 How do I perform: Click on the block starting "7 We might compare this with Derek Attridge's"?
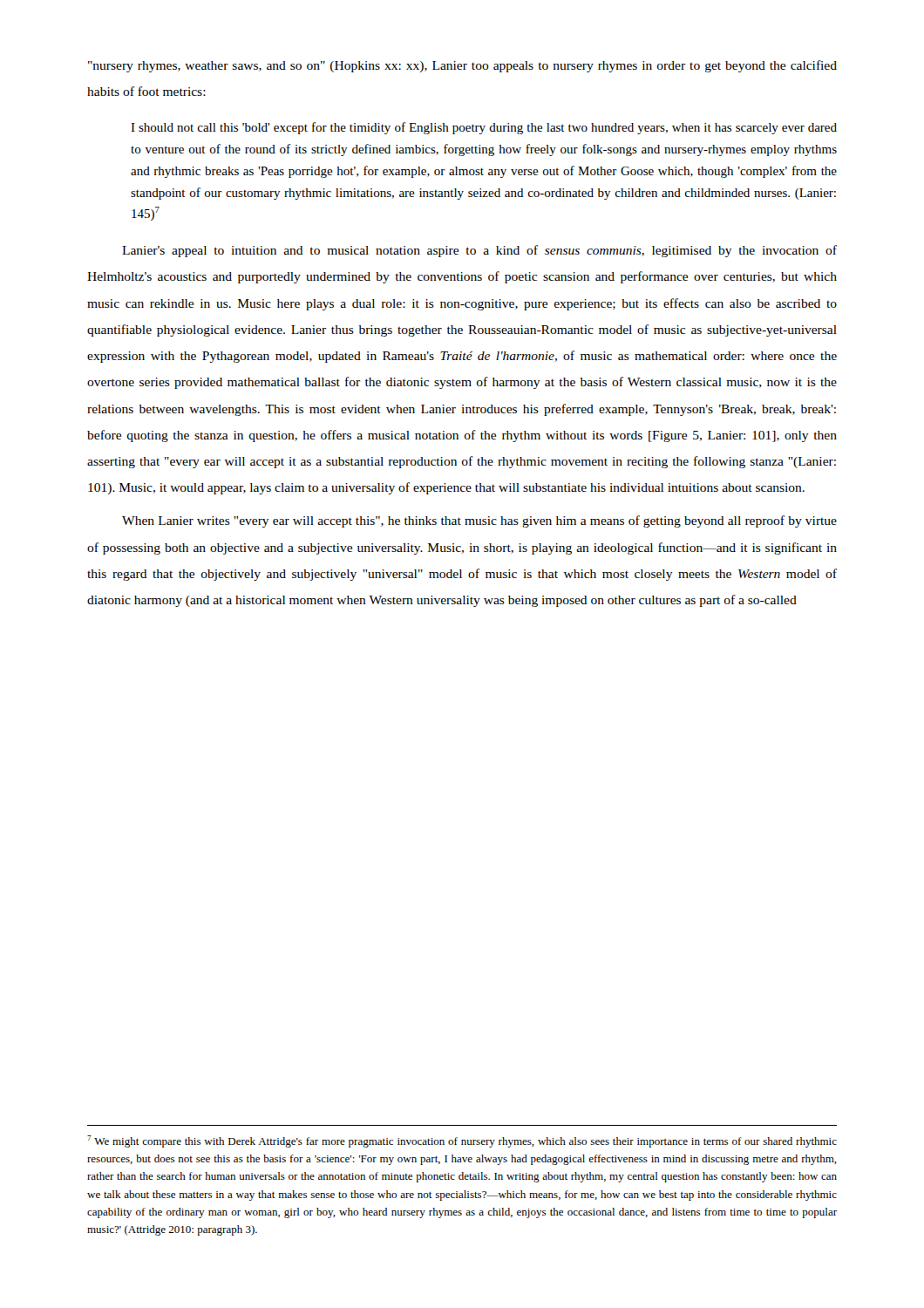coord(462,1185)
